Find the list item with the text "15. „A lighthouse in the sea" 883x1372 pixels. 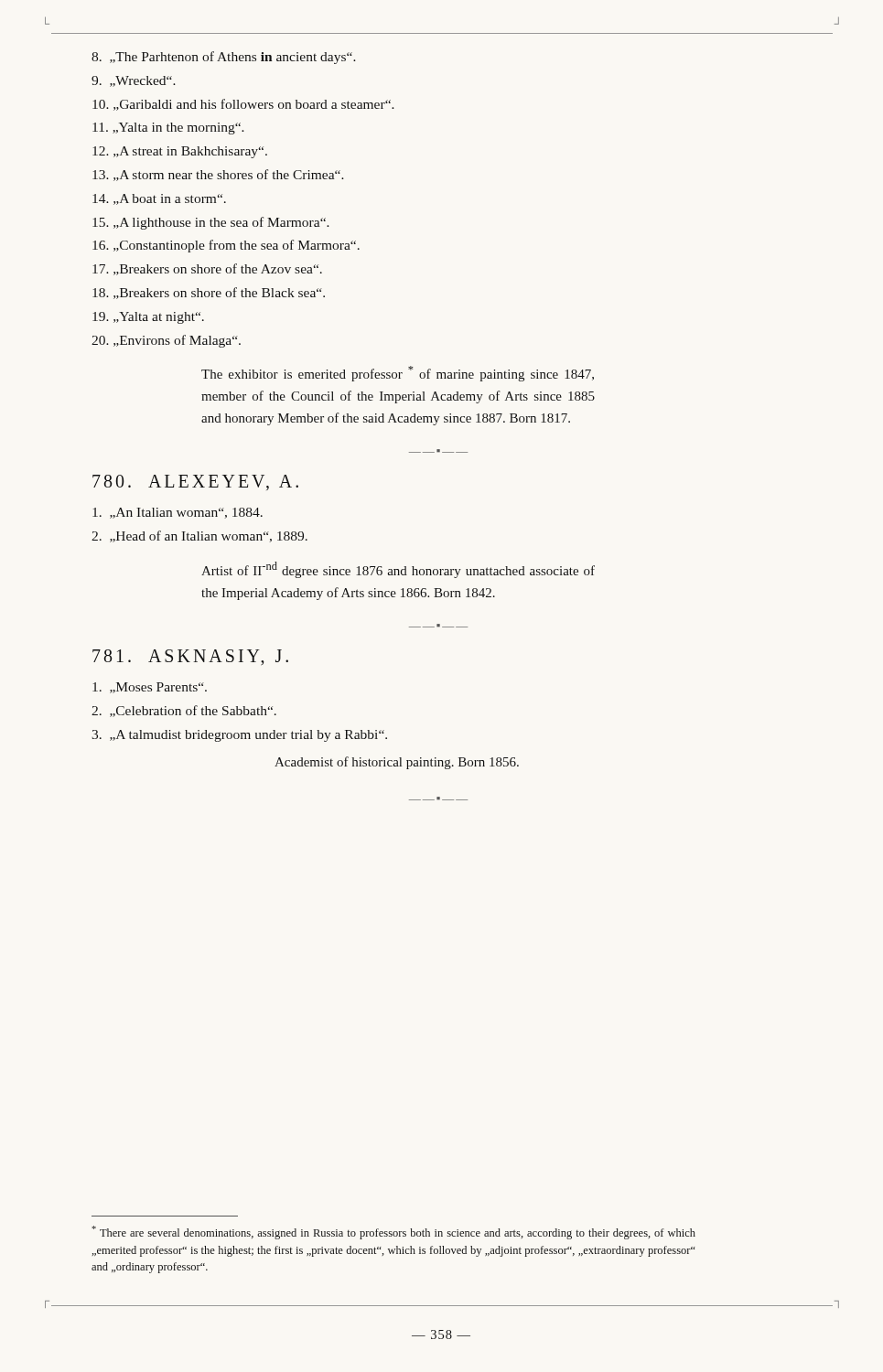(211, 221)
